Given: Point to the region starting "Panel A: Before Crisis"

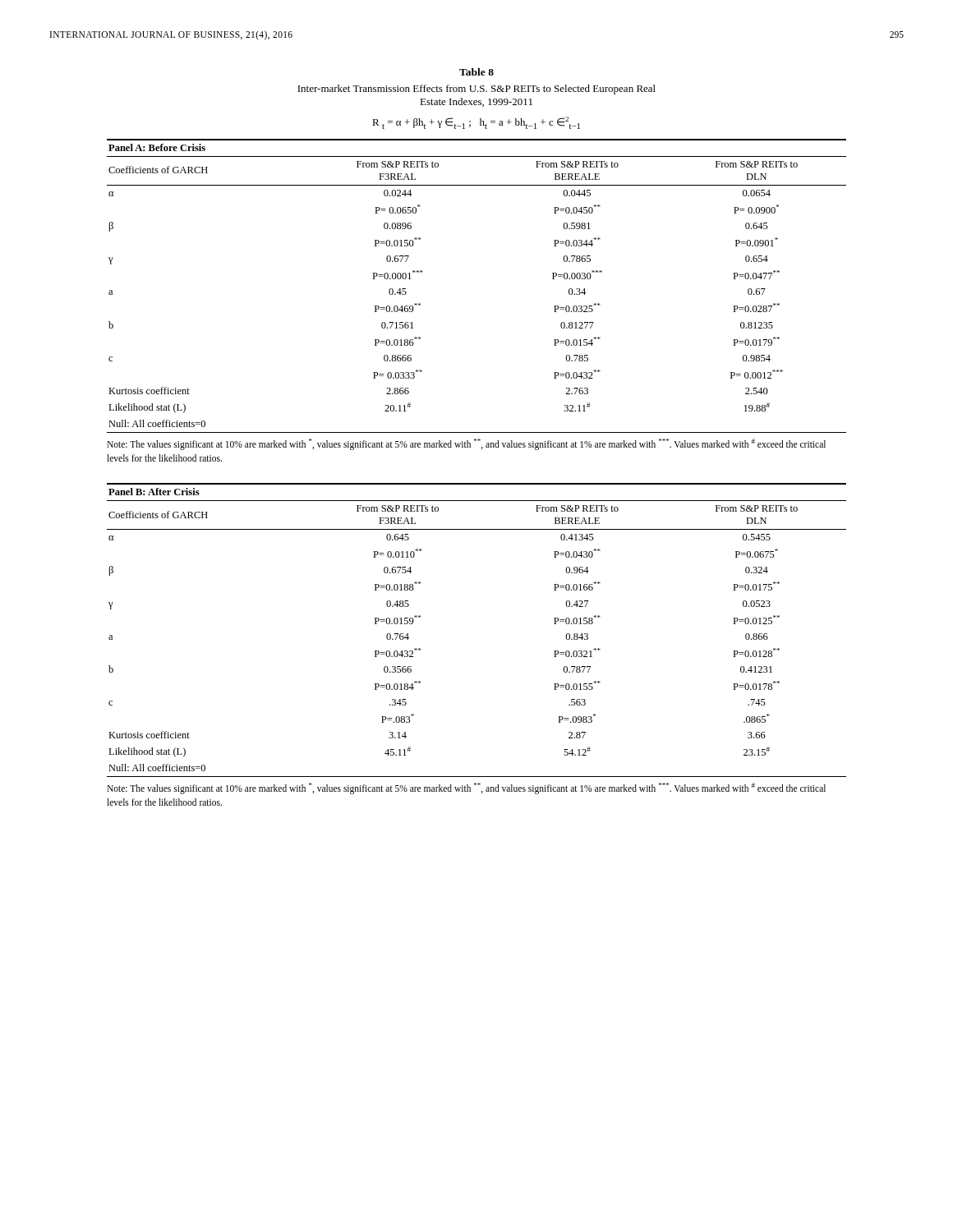Looking at the screenshot, I should click(x=157, y=148).
